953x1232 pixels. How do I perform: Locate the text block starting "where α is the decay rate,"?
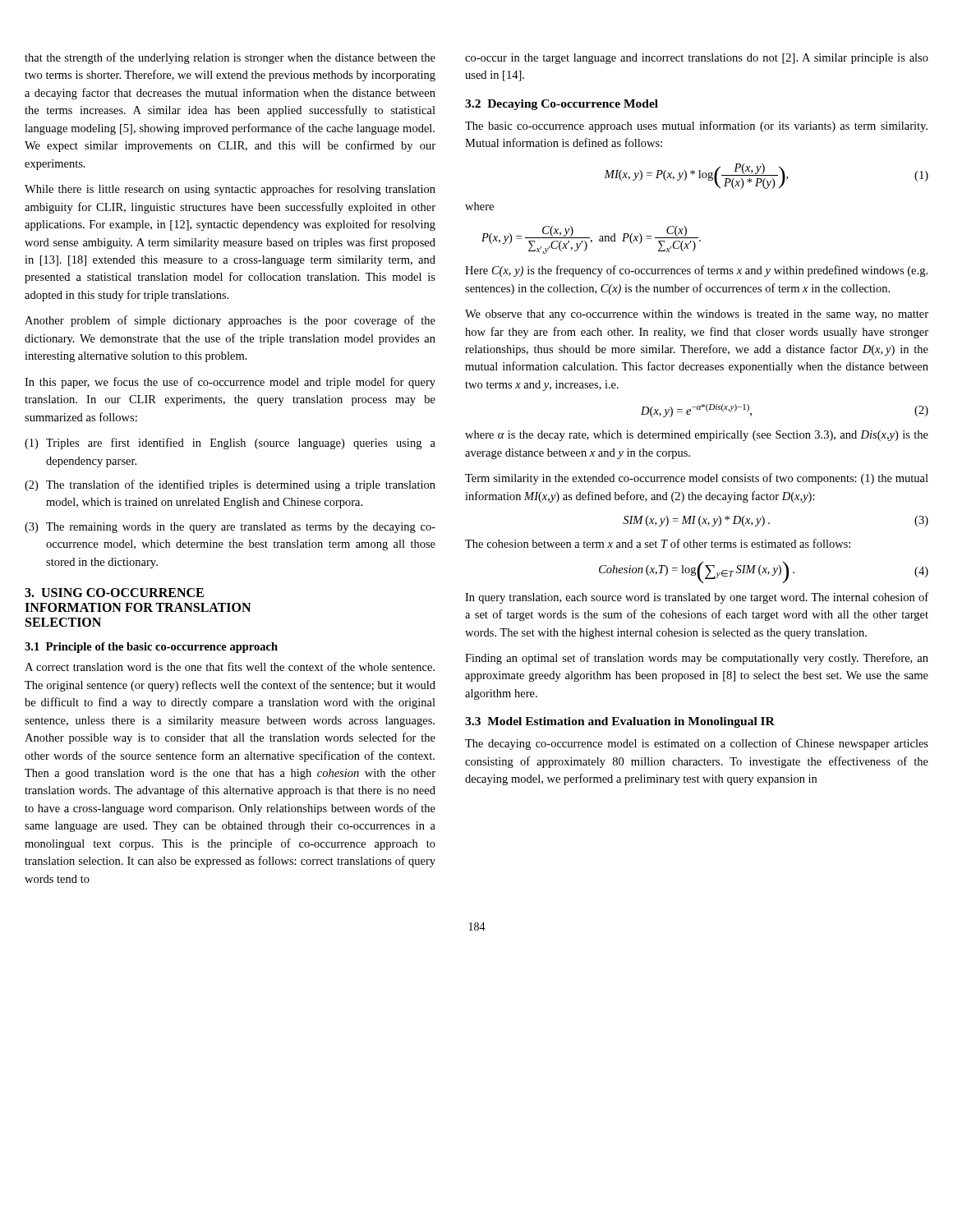[697, 444]
